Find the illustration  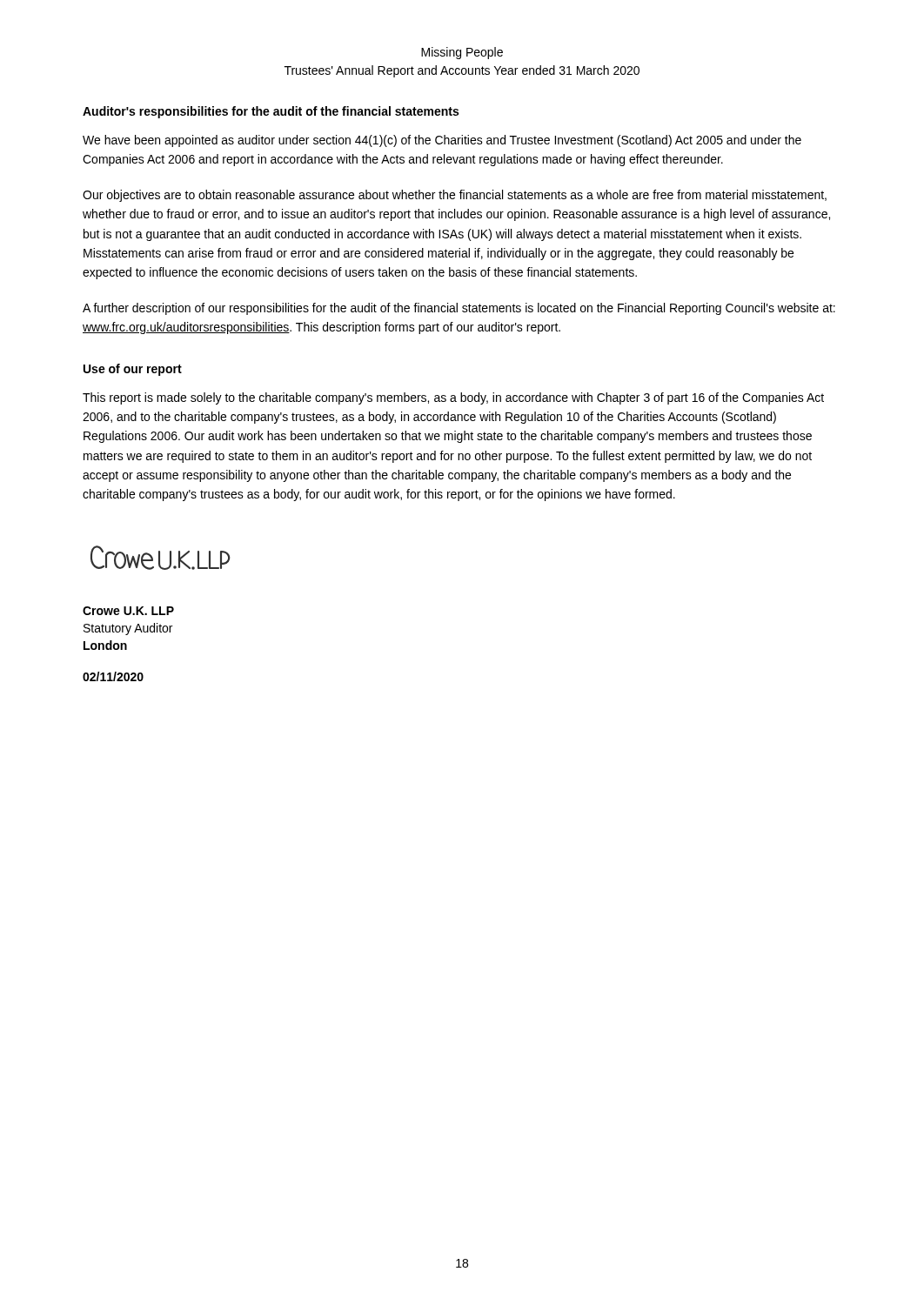point(462,562)
